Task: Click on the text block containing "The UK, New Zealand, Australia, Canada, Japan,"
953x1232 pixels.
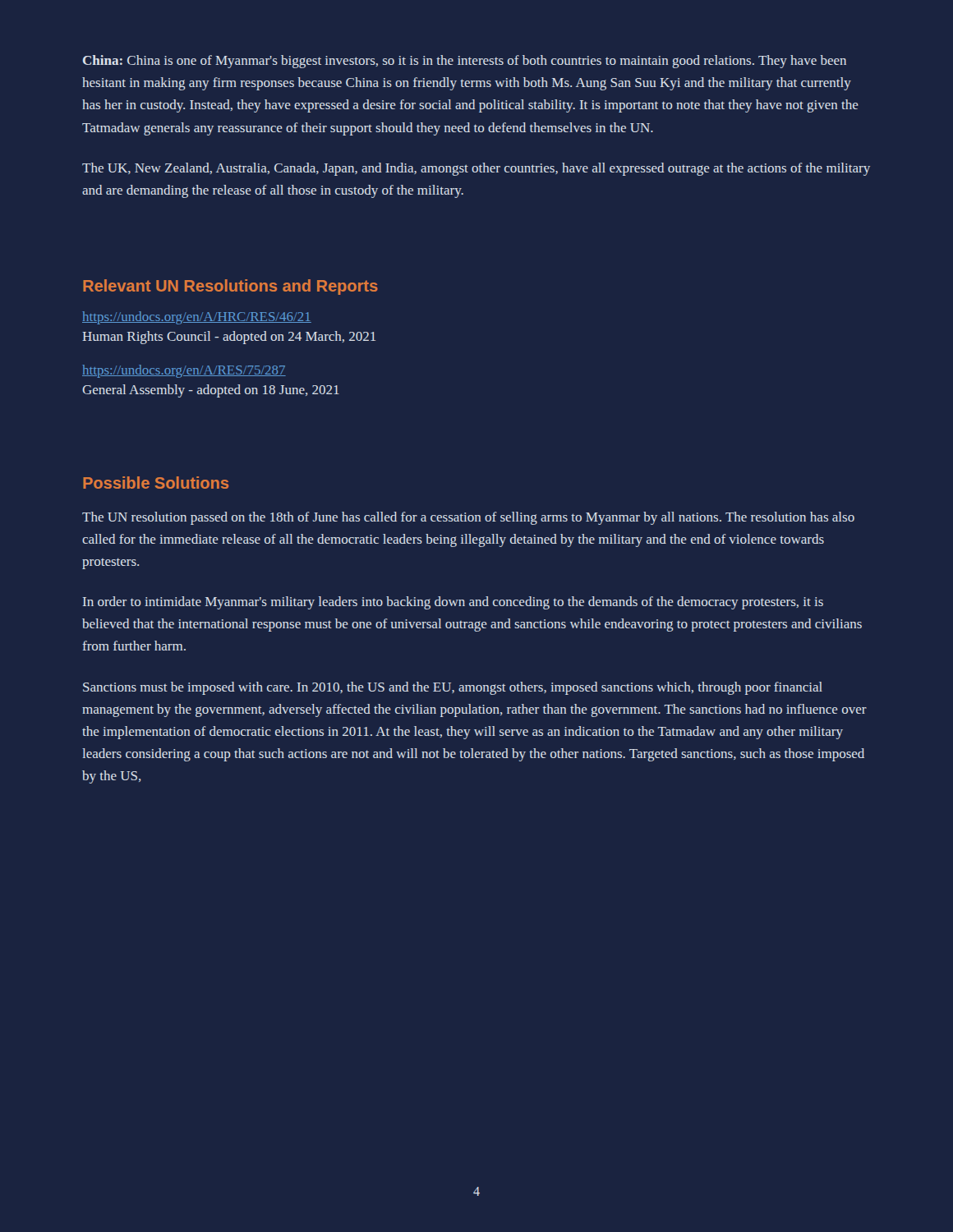Action: click(x=476, y=179)
